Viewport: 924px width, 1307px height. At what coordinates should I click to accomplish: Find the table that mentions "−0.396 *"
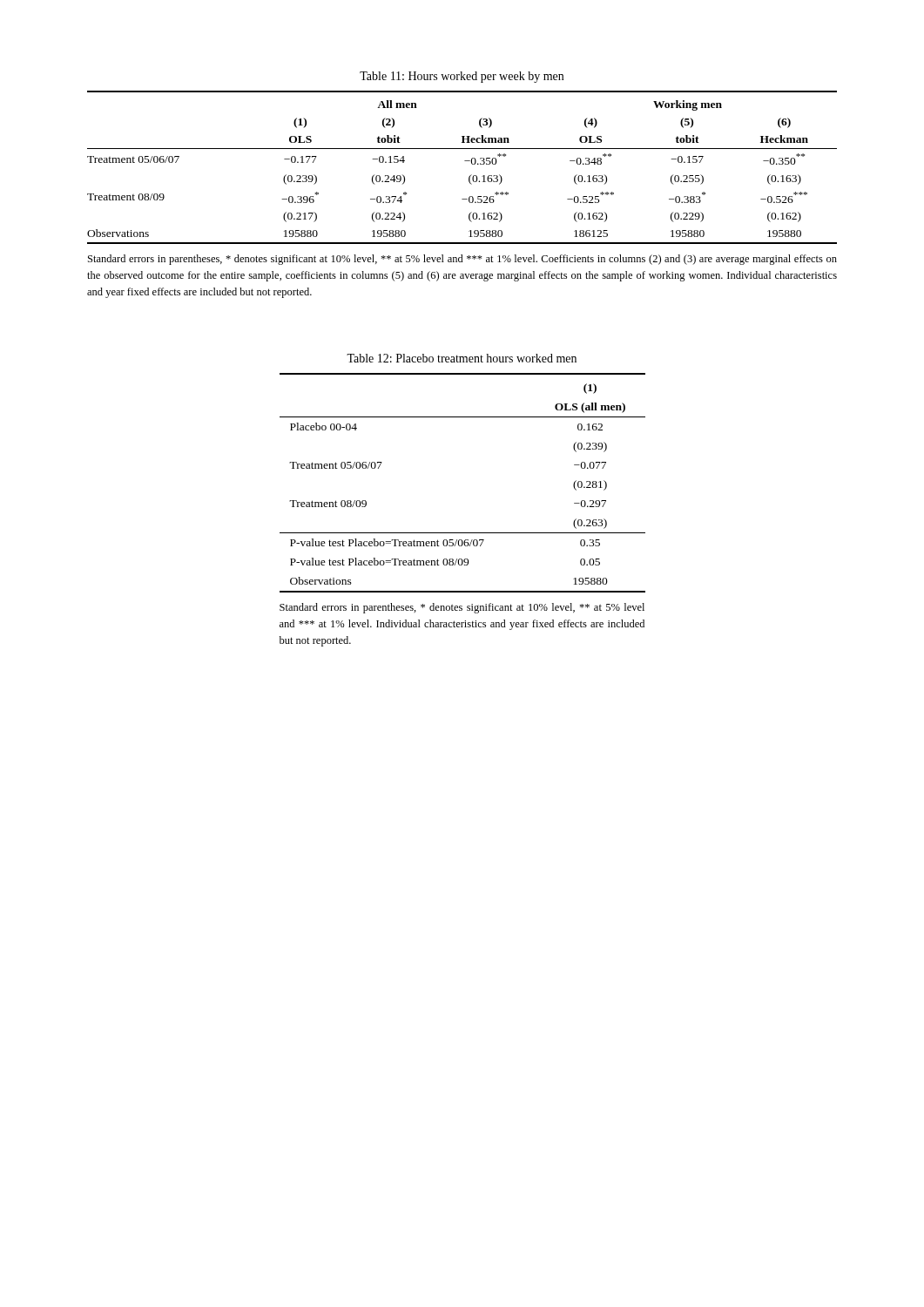pos(462,167)
